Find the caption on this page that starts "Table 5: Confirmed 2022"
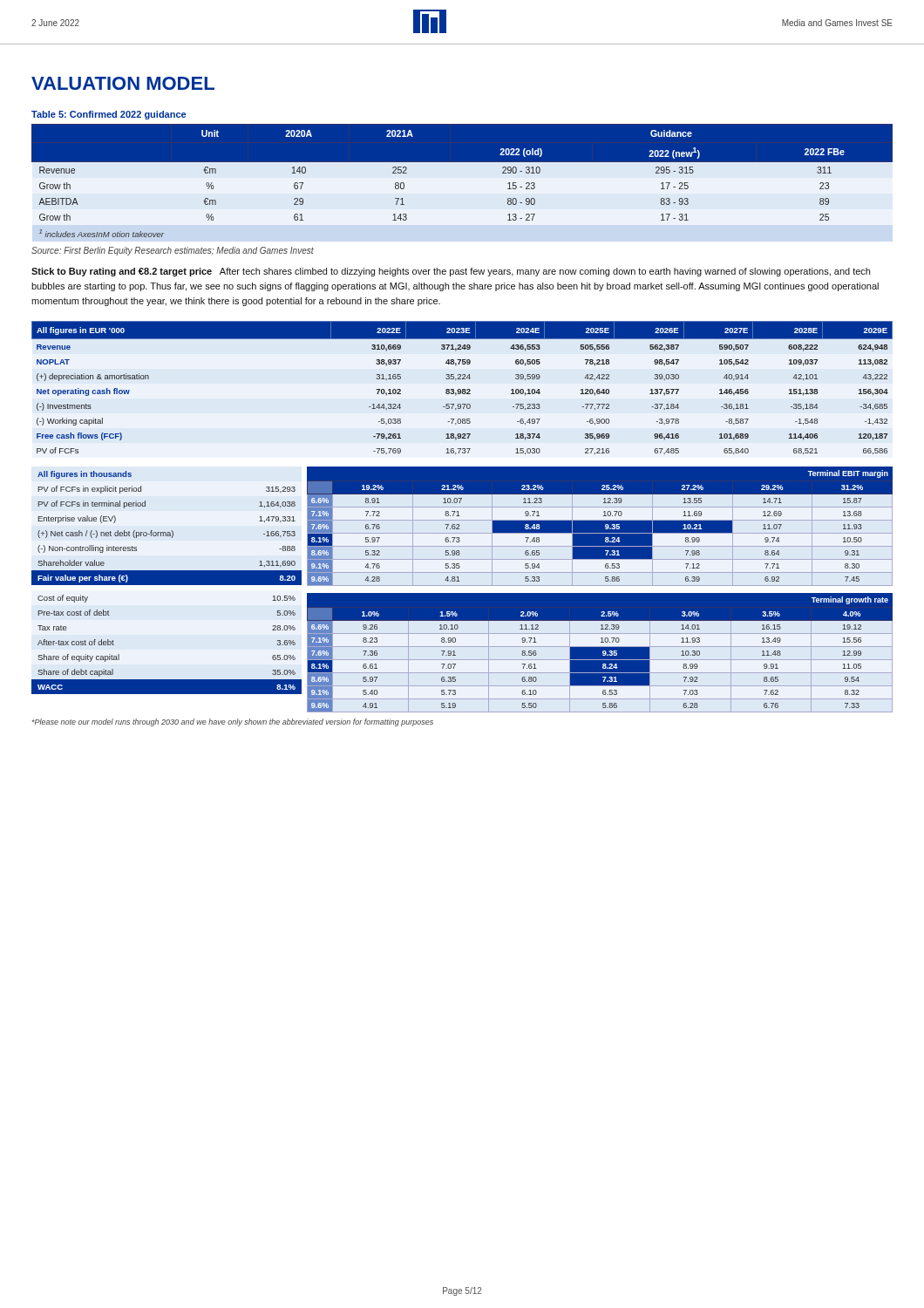The image size is (924, 1308). click(x=109, y=114)
